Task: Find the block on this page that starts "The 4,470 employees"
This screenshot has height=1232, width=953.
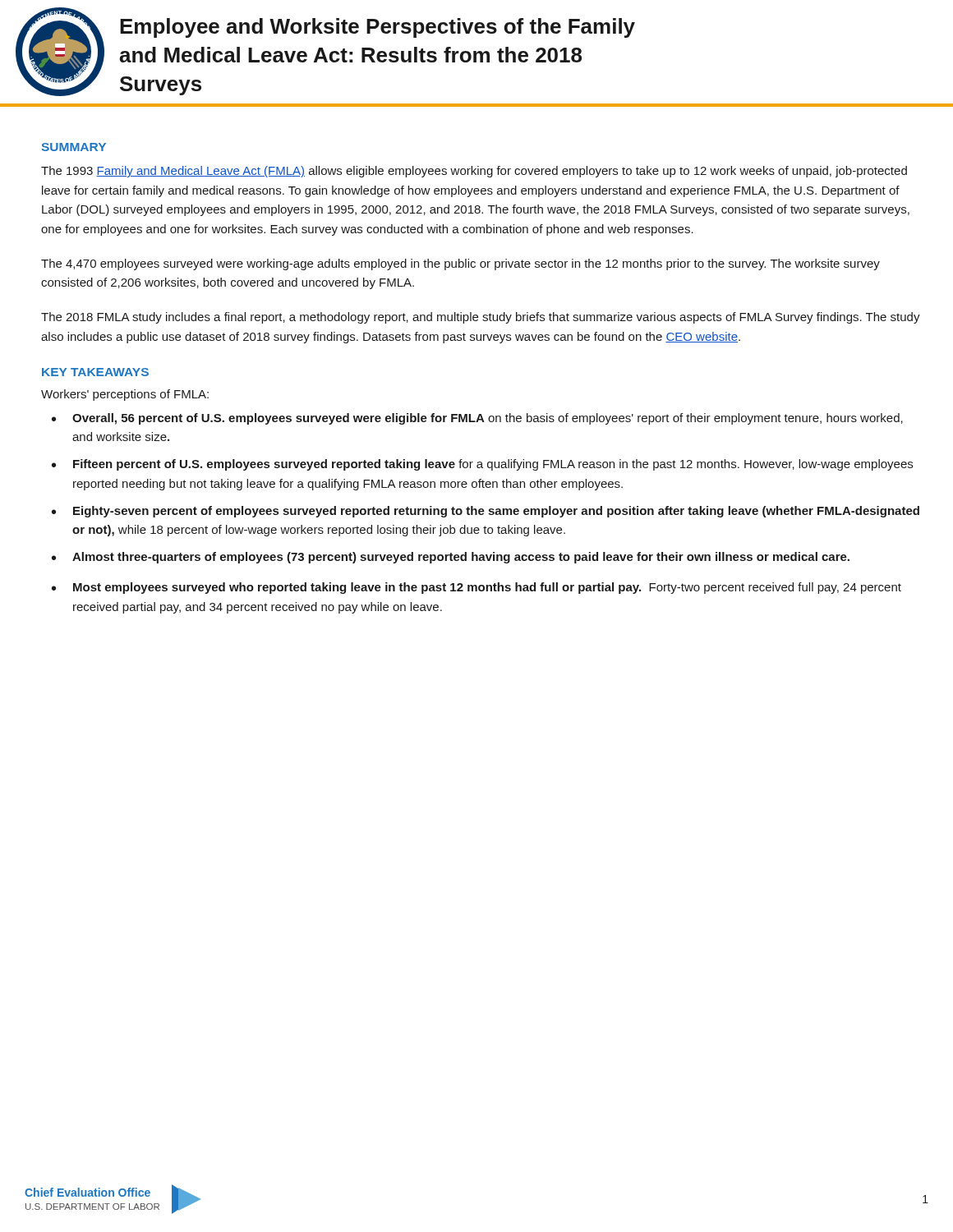Action: [460, 273]
